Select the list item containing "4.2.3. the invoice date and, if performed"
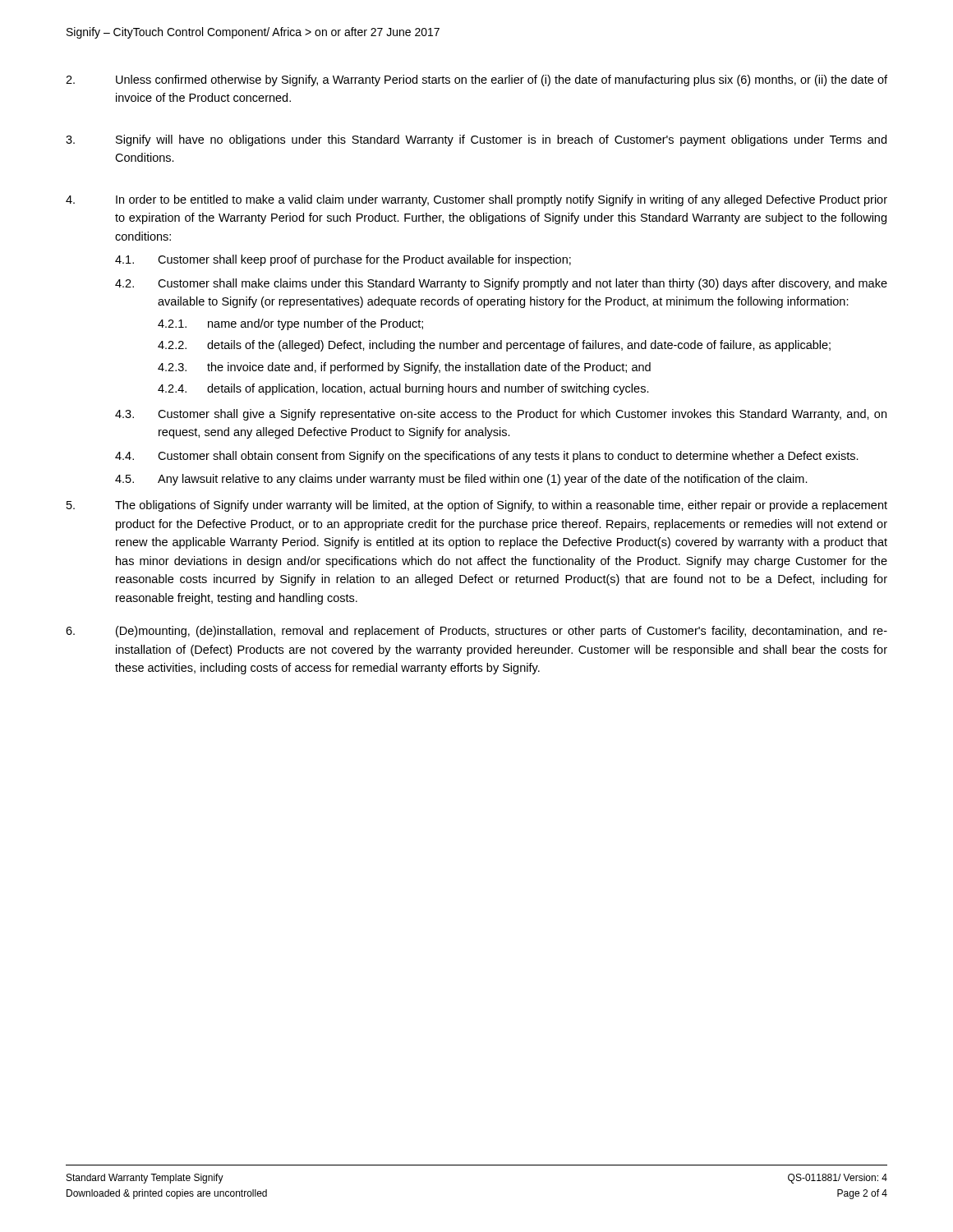953x1232 pixels. coord(522,367)
